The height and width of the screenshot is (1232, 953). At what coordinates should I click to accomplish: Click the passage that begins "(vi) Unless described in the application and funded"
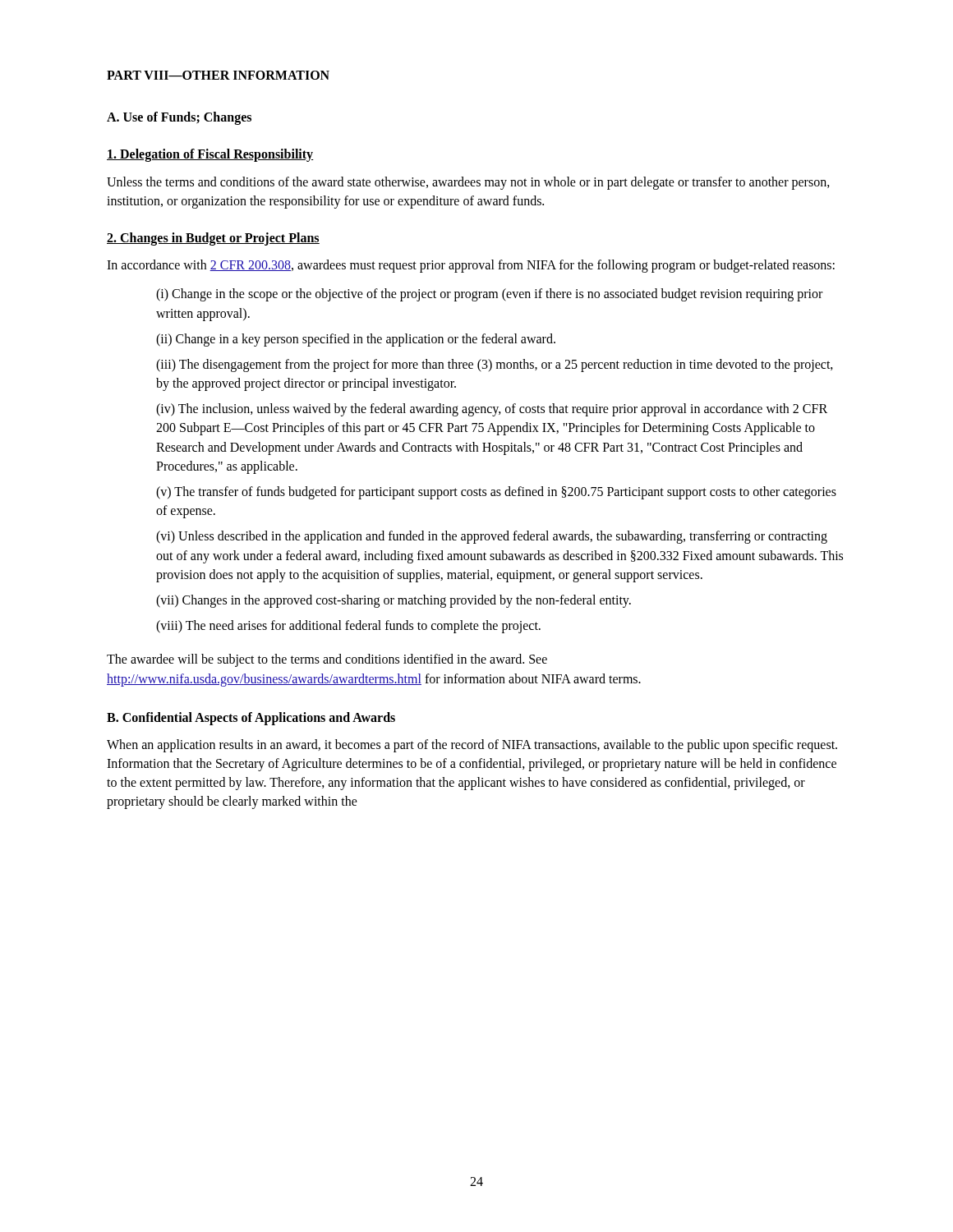click(500, 555)
